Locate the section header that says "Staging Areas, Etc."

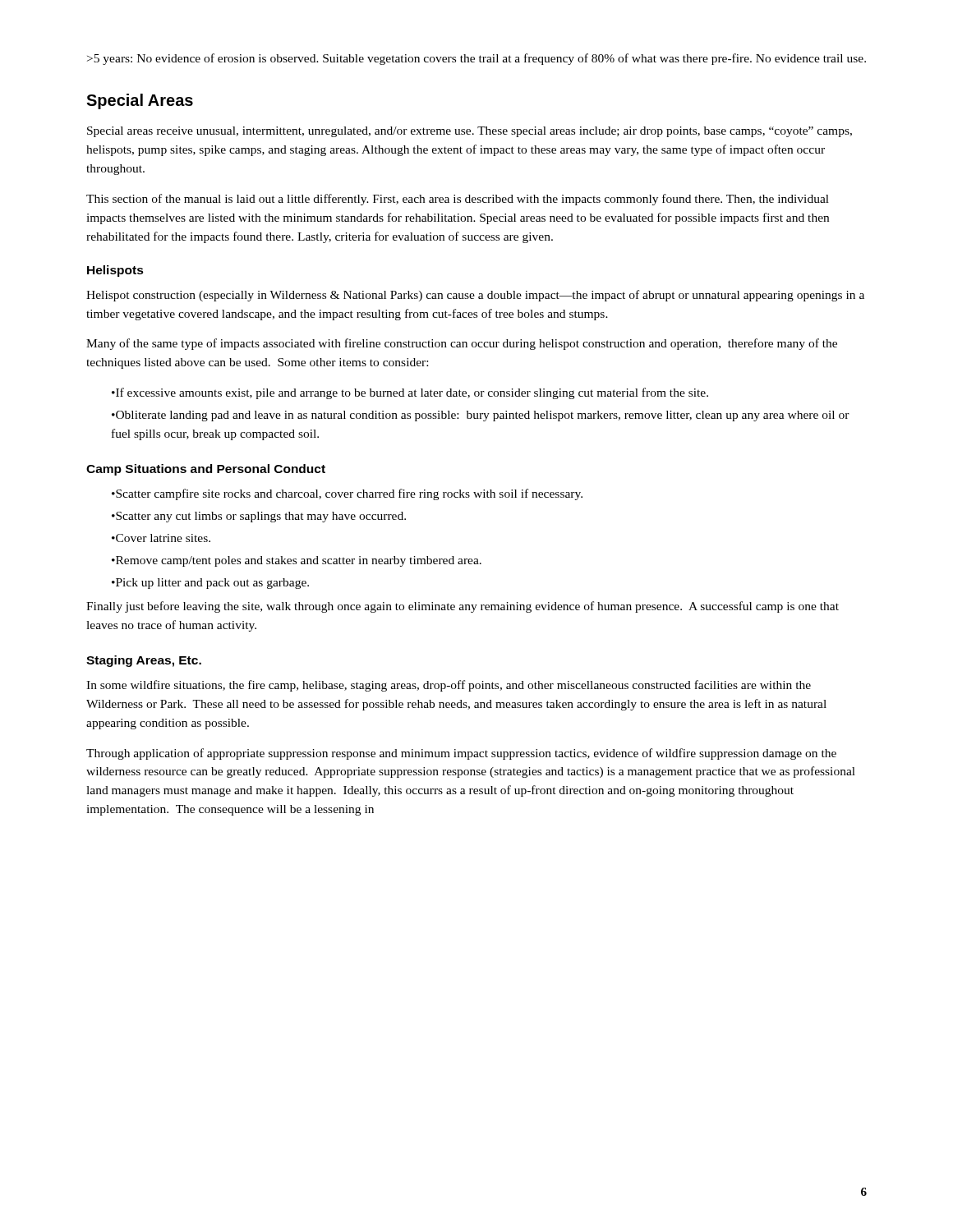point(144,660)
